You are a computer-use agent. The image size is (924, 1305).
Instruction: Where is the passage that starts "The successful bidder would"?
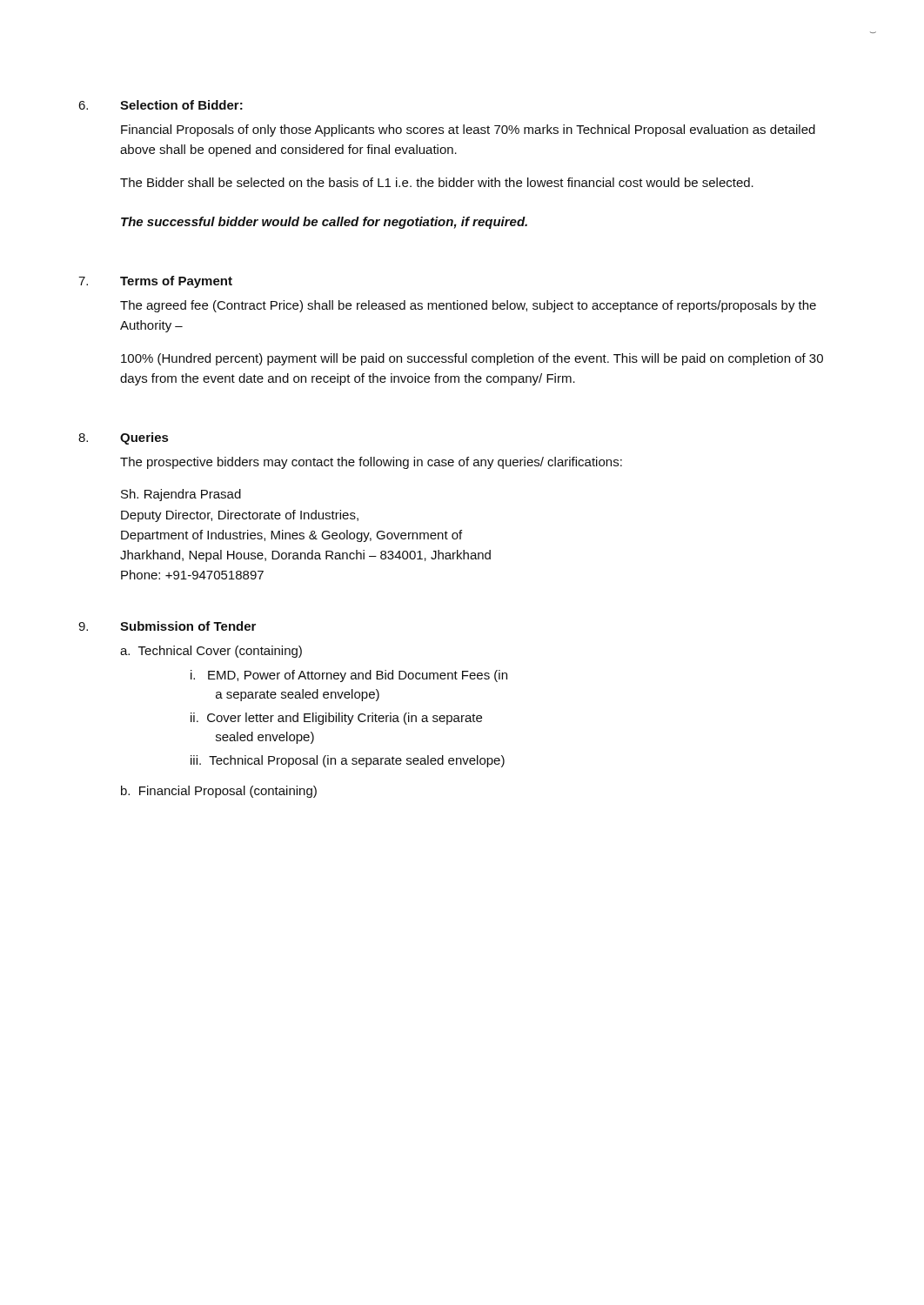click(x=324, y=221)
